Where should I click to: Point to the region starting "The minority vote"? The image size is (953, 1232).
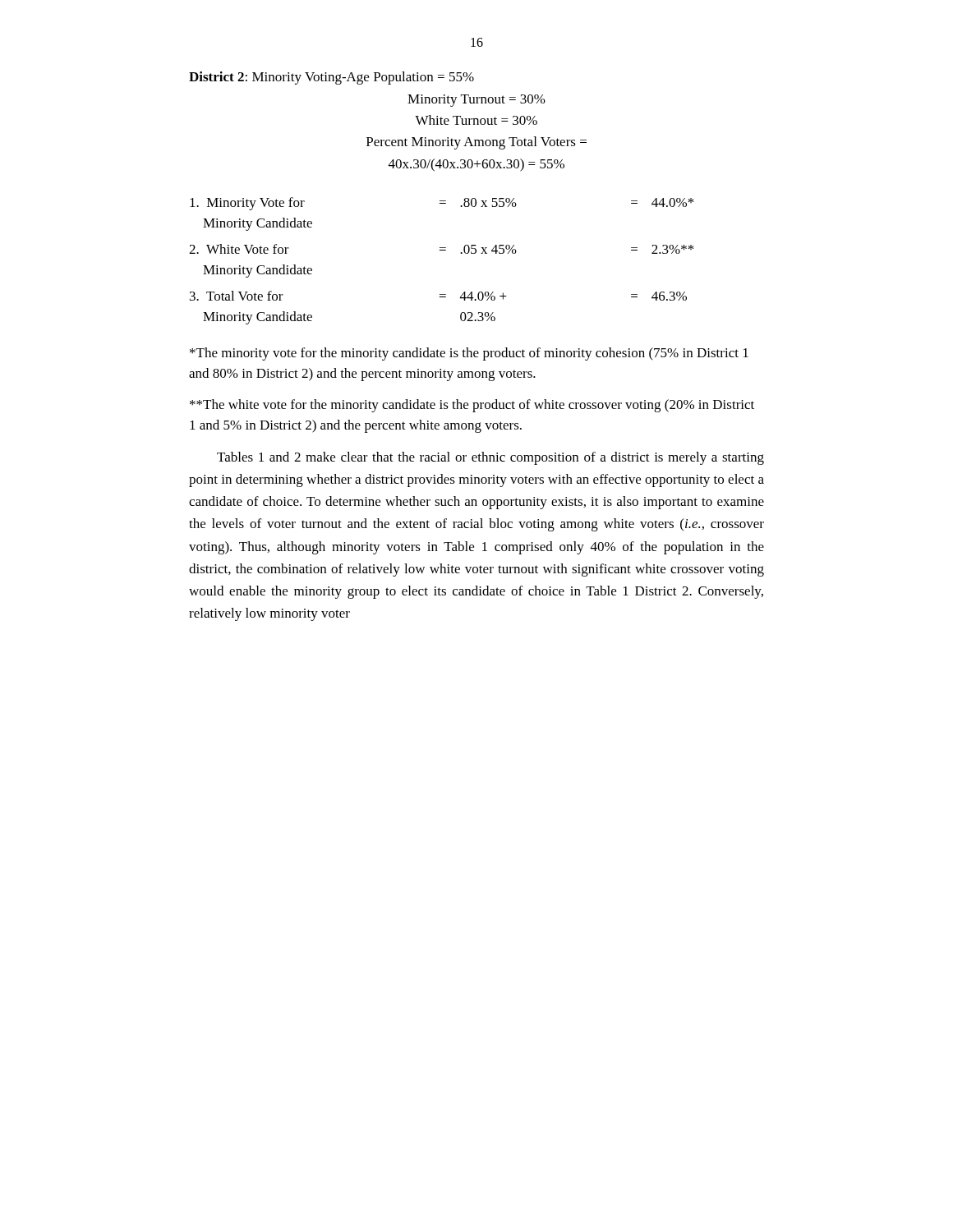pyautogui.click(x=469, y=363)
